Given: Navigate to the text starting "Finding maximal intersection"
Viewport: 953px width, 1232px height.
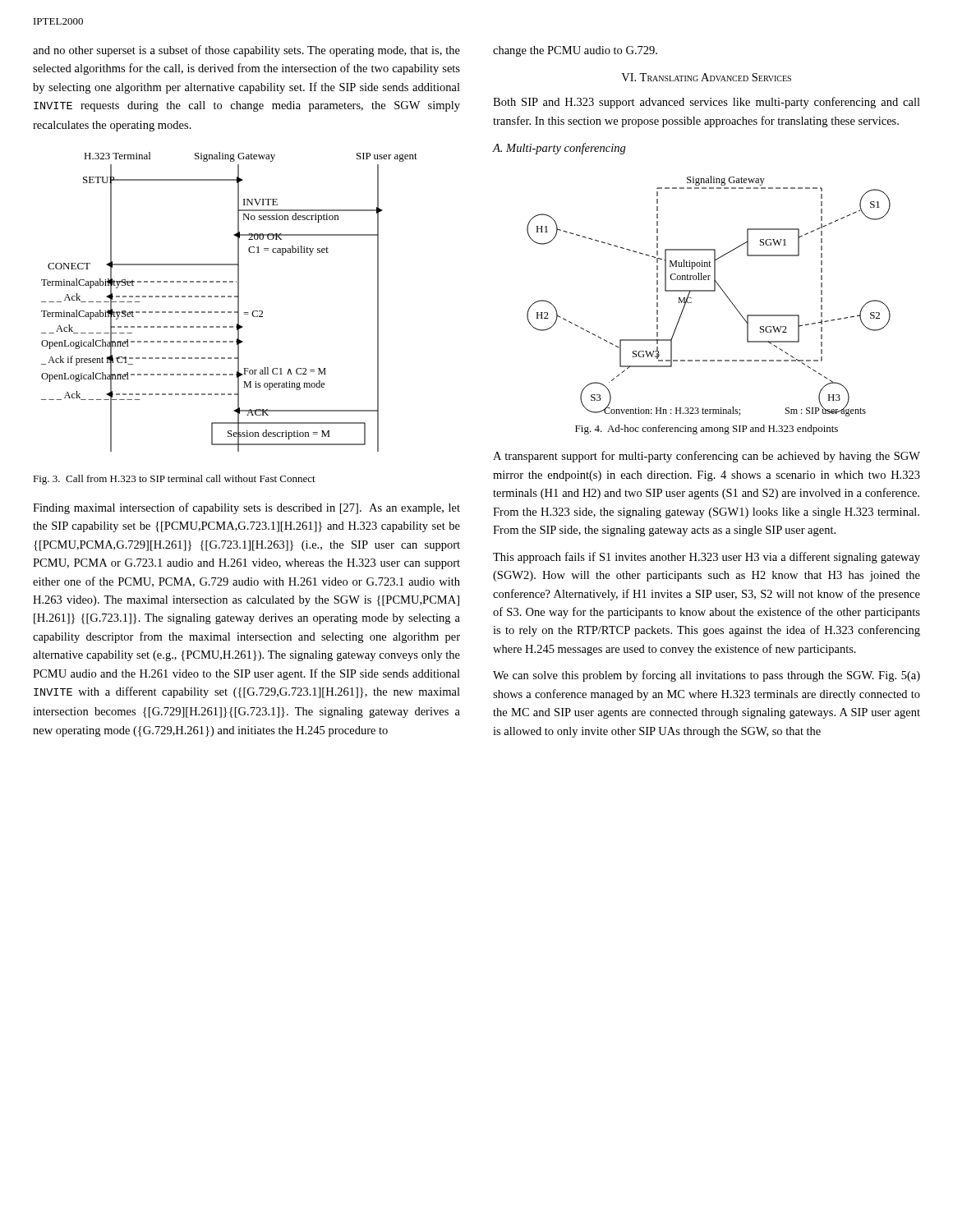Looking at the screenshot, I should 246,619.
